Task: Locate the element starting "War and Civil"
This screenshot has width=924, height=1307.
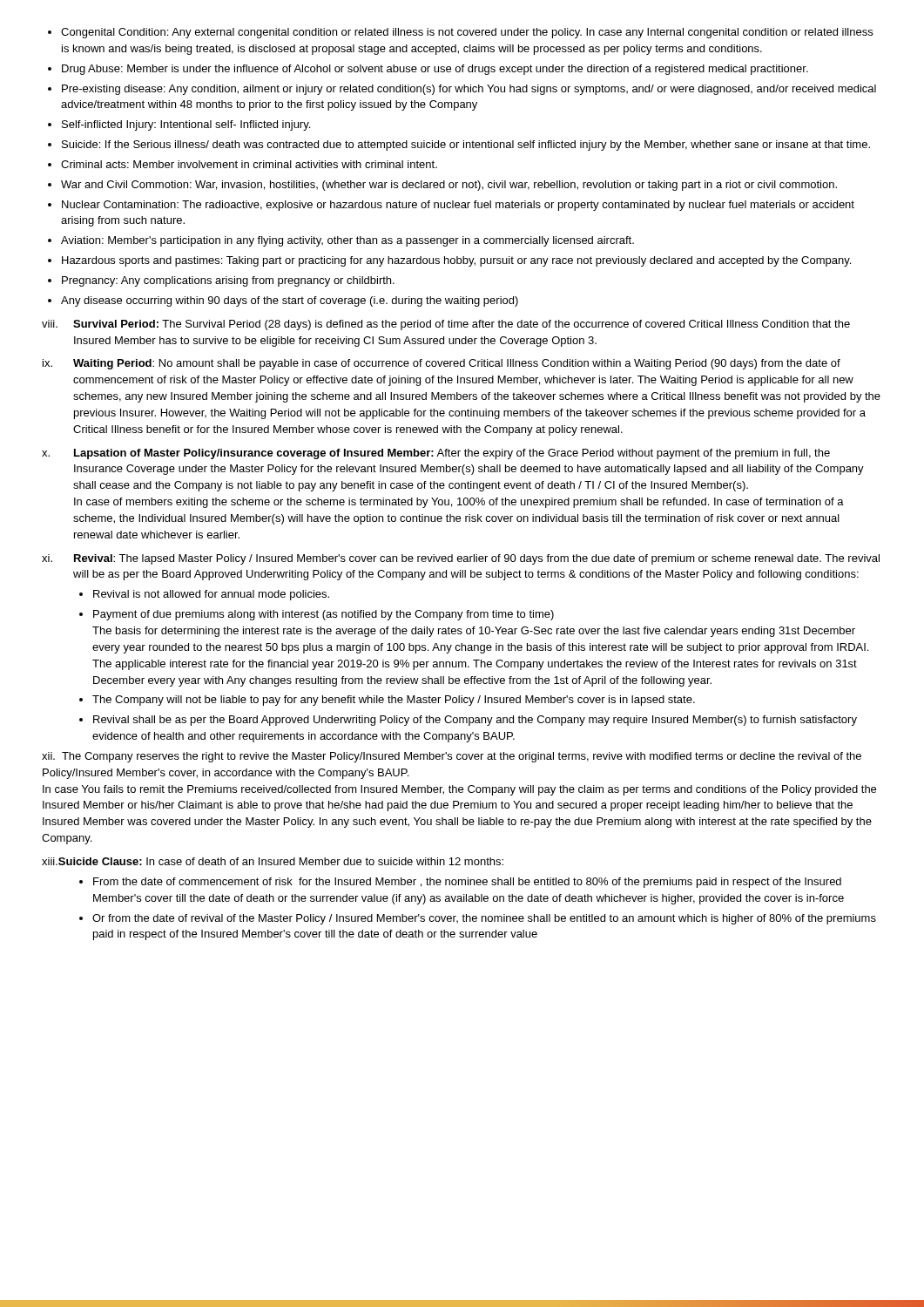Action: (x=449, y=184)
